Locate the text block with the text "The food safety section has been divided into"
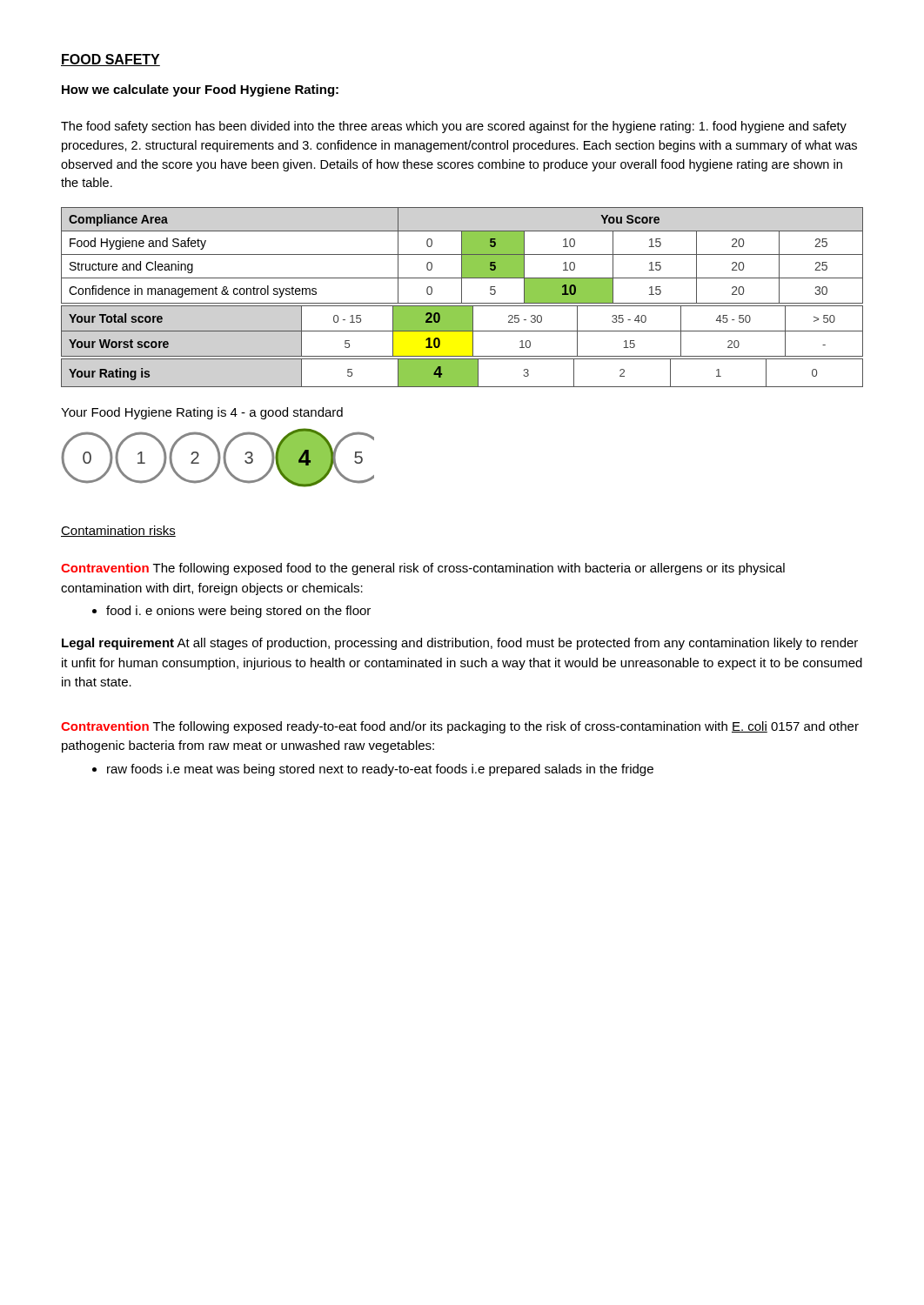This screenshot has width=924, height=1305. point(459,155)
